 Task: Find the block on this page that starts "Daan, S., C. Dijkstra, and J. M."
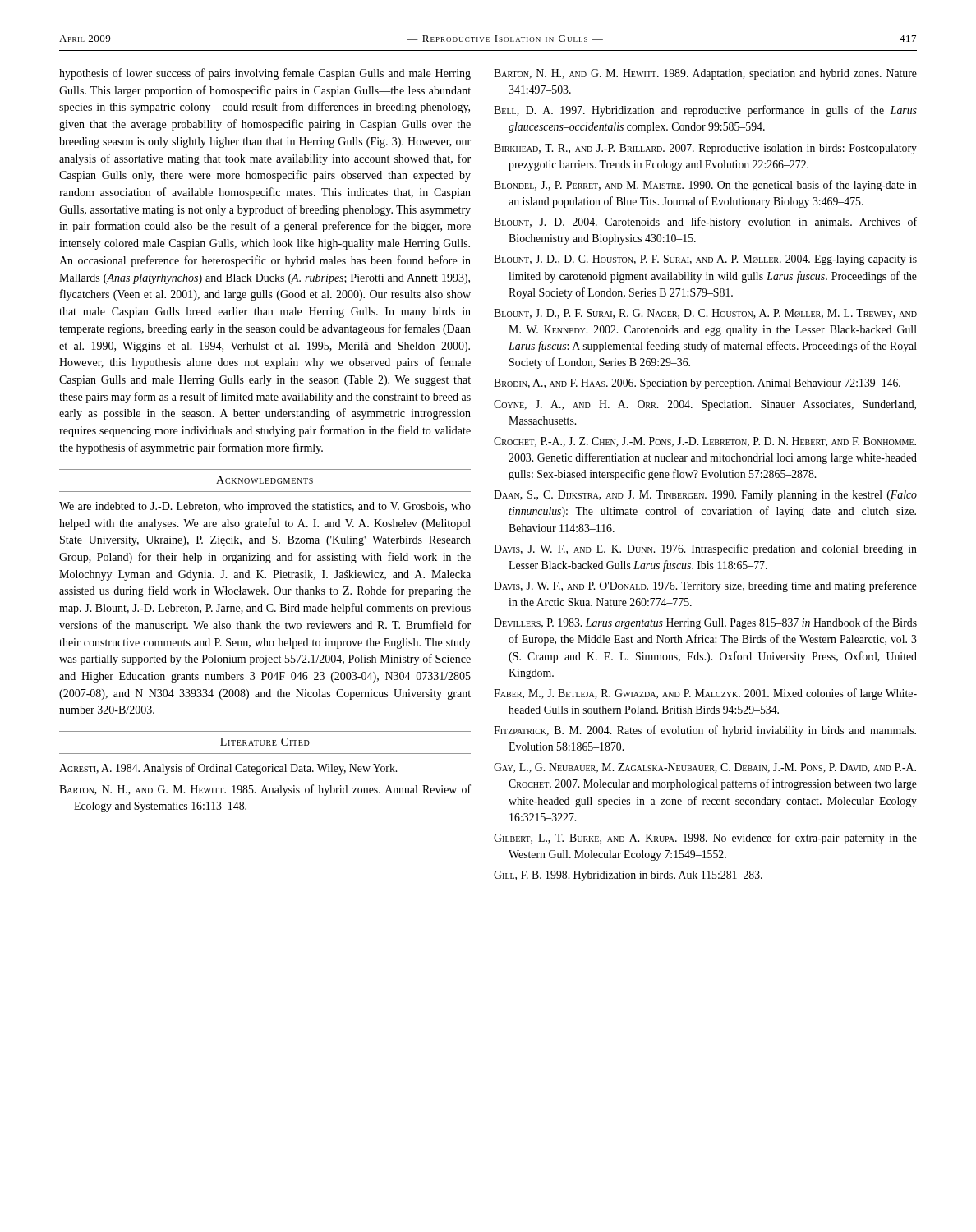(x=705, y=512)
